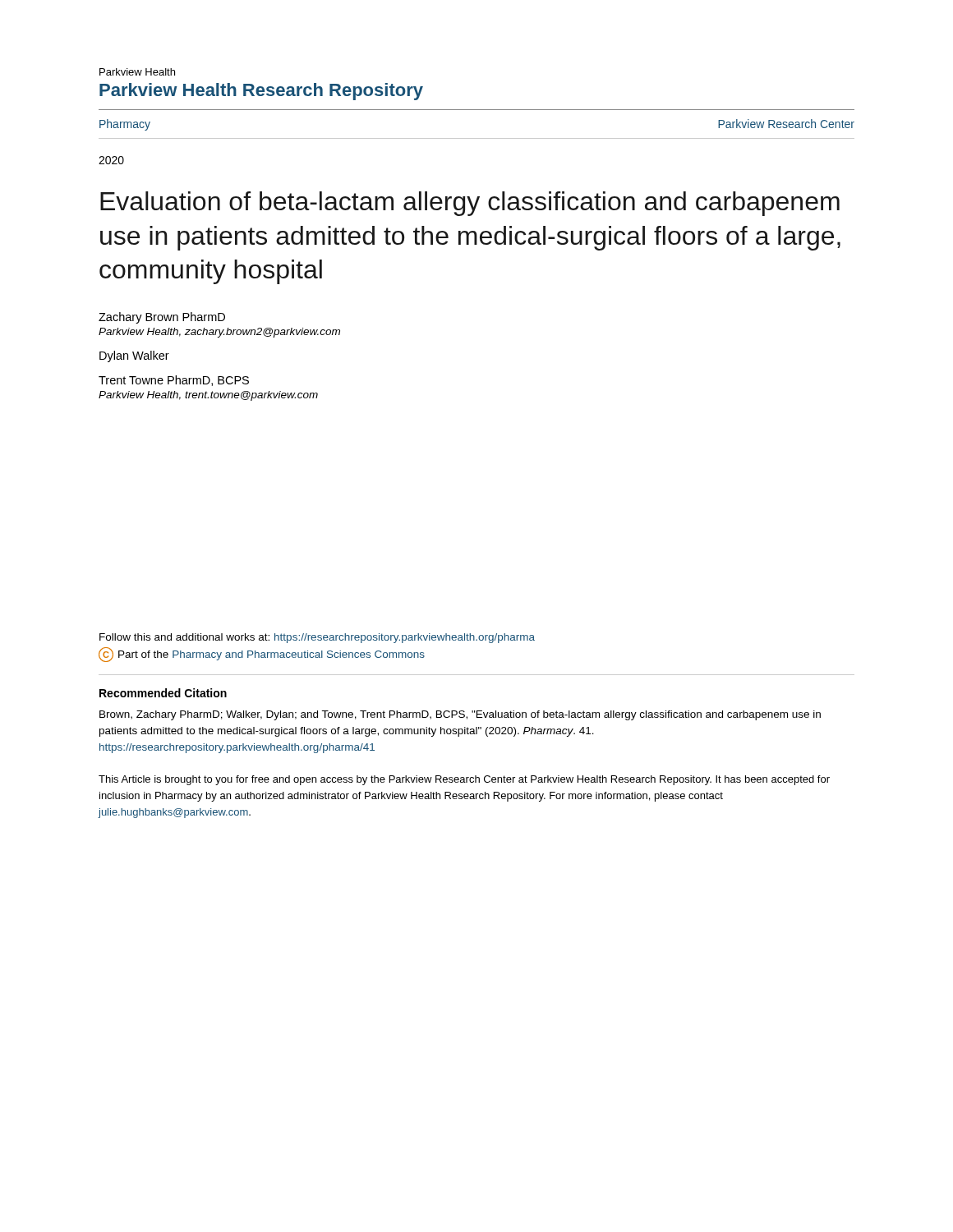The image size is (953, 1232).
Task: Point to the text block starting "Evaluation of beta-lactam allergy classification and carbapenem use"
Action: pos(470,235)
